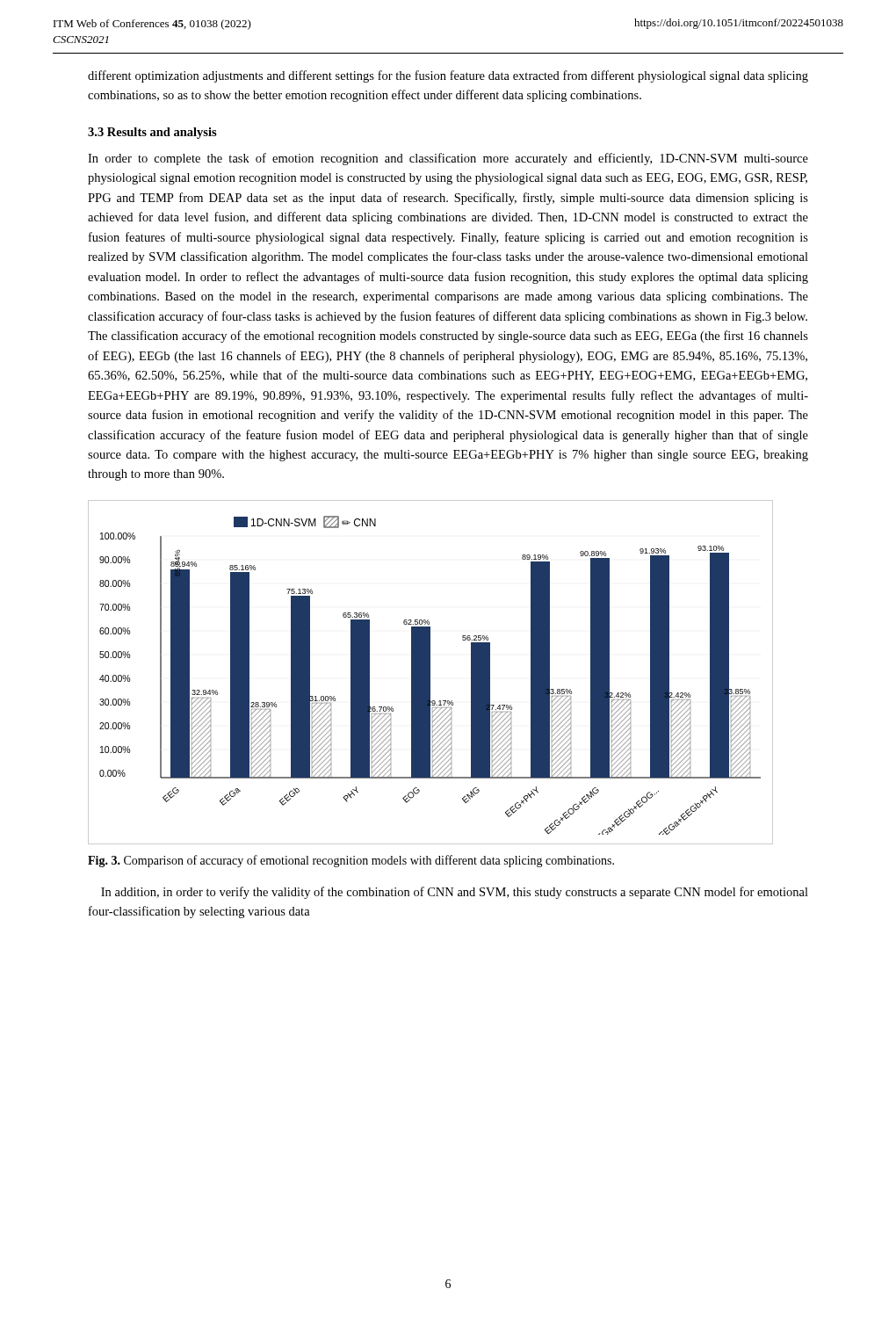The width and height of the screenshot is (896, 1318).
Task: Find a section header
Action: tap(152, 132)
